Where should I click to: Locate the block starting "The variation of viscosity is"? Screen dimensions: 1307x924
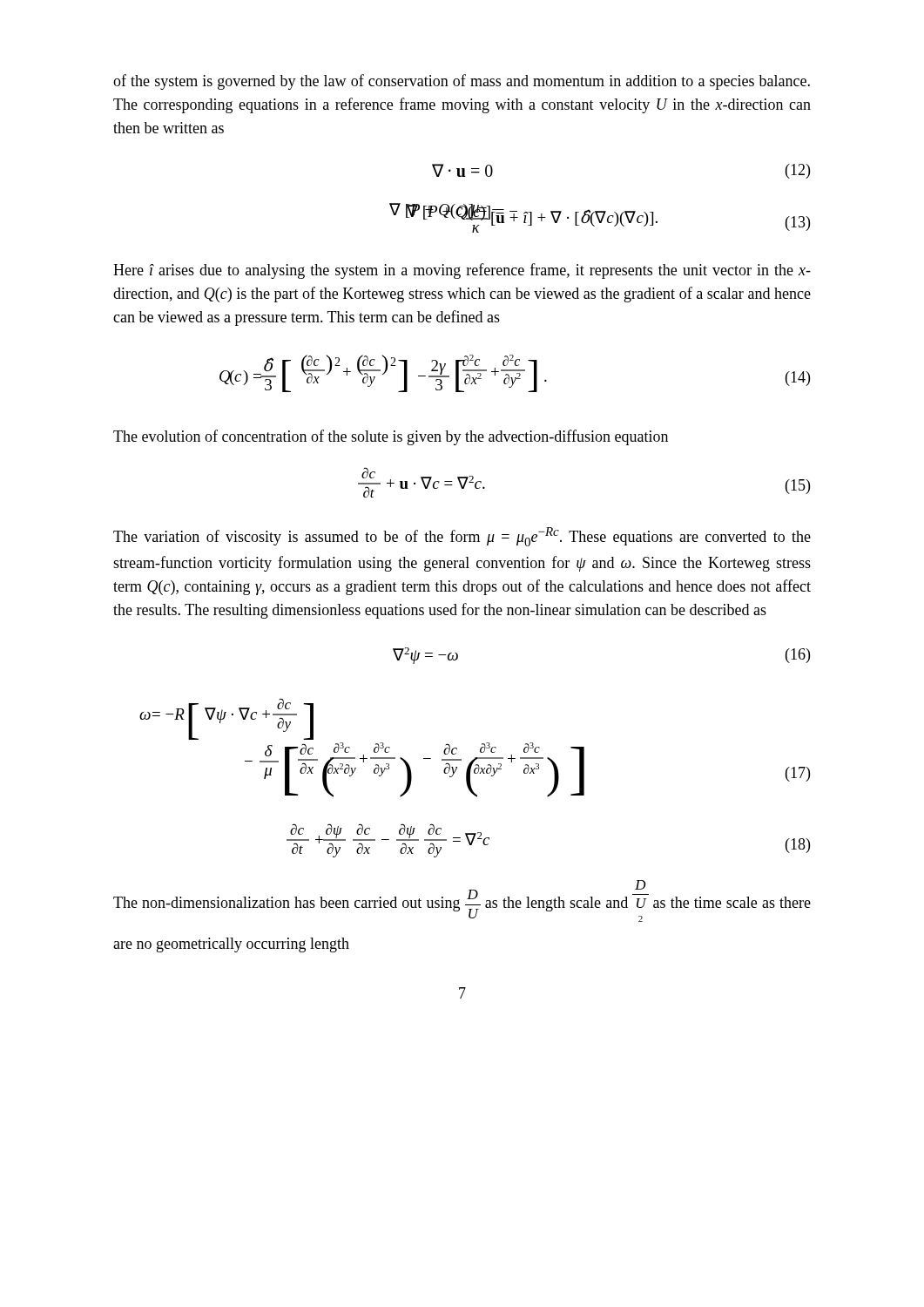(462, 572)
